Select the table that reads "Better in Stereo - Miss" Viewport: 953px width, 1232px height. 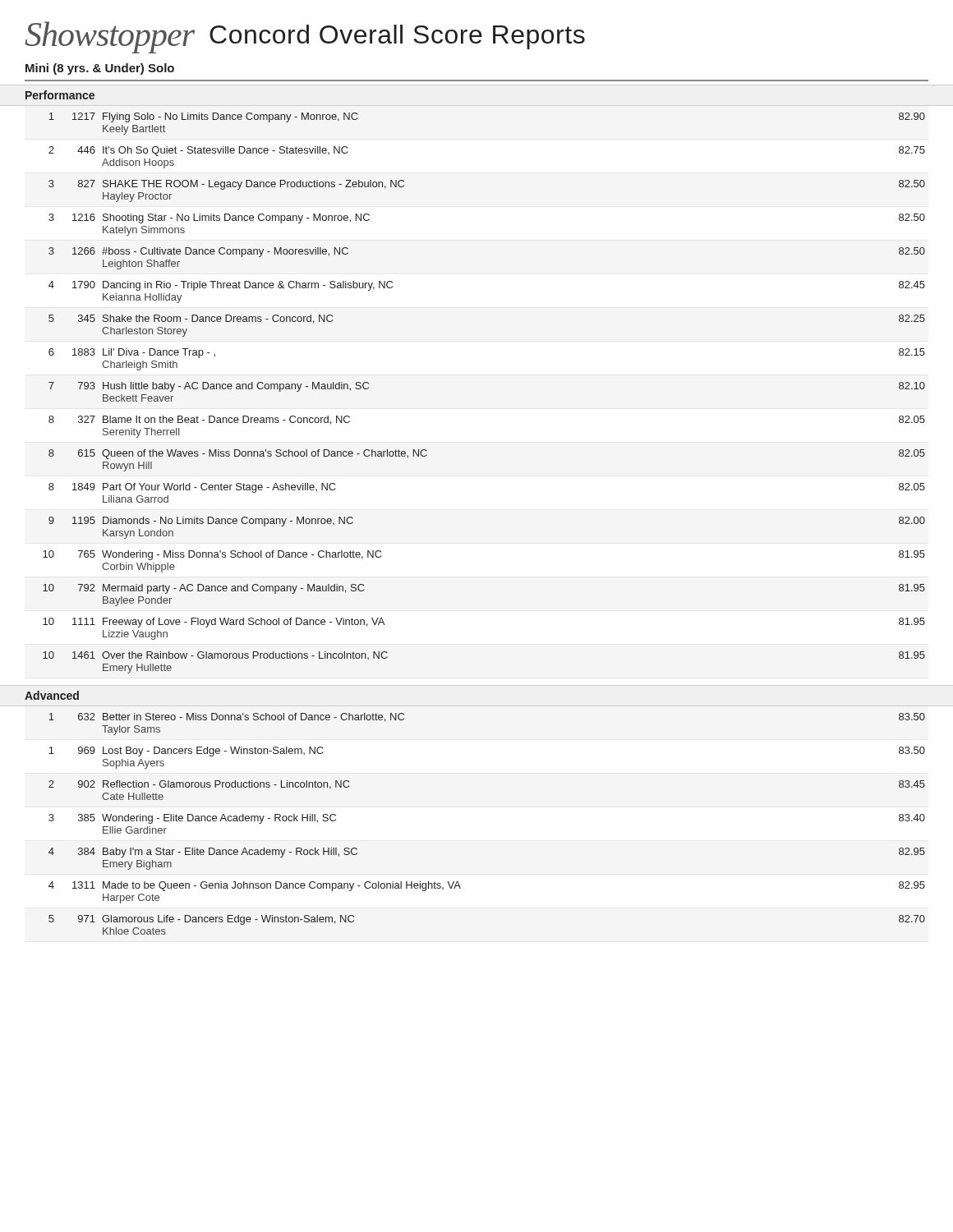[x=476, y=824]
